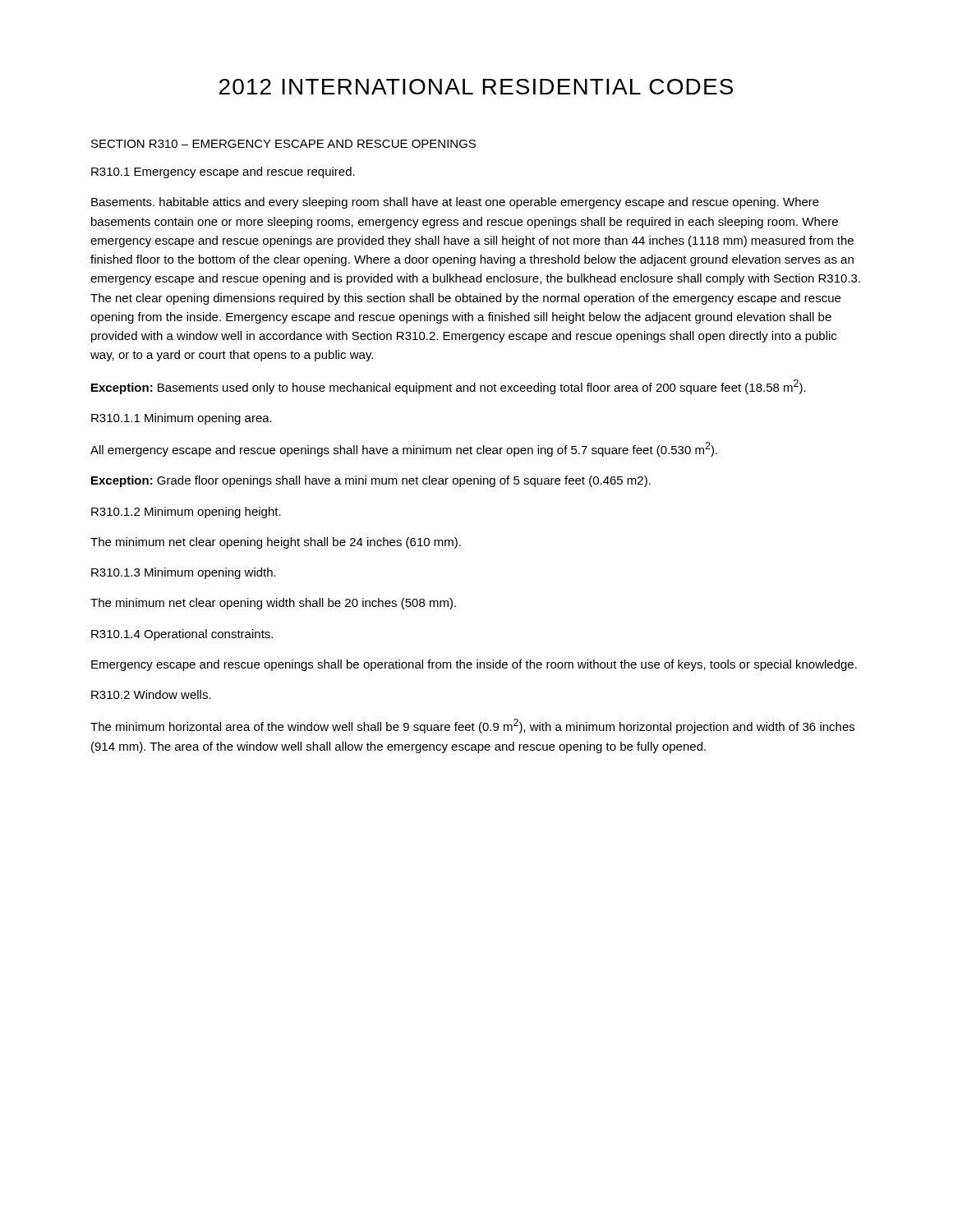Locate the text that says "R310.1.2 Minimum opening height."
This screenshot has width=953, height=1232.
pos(186,511)
